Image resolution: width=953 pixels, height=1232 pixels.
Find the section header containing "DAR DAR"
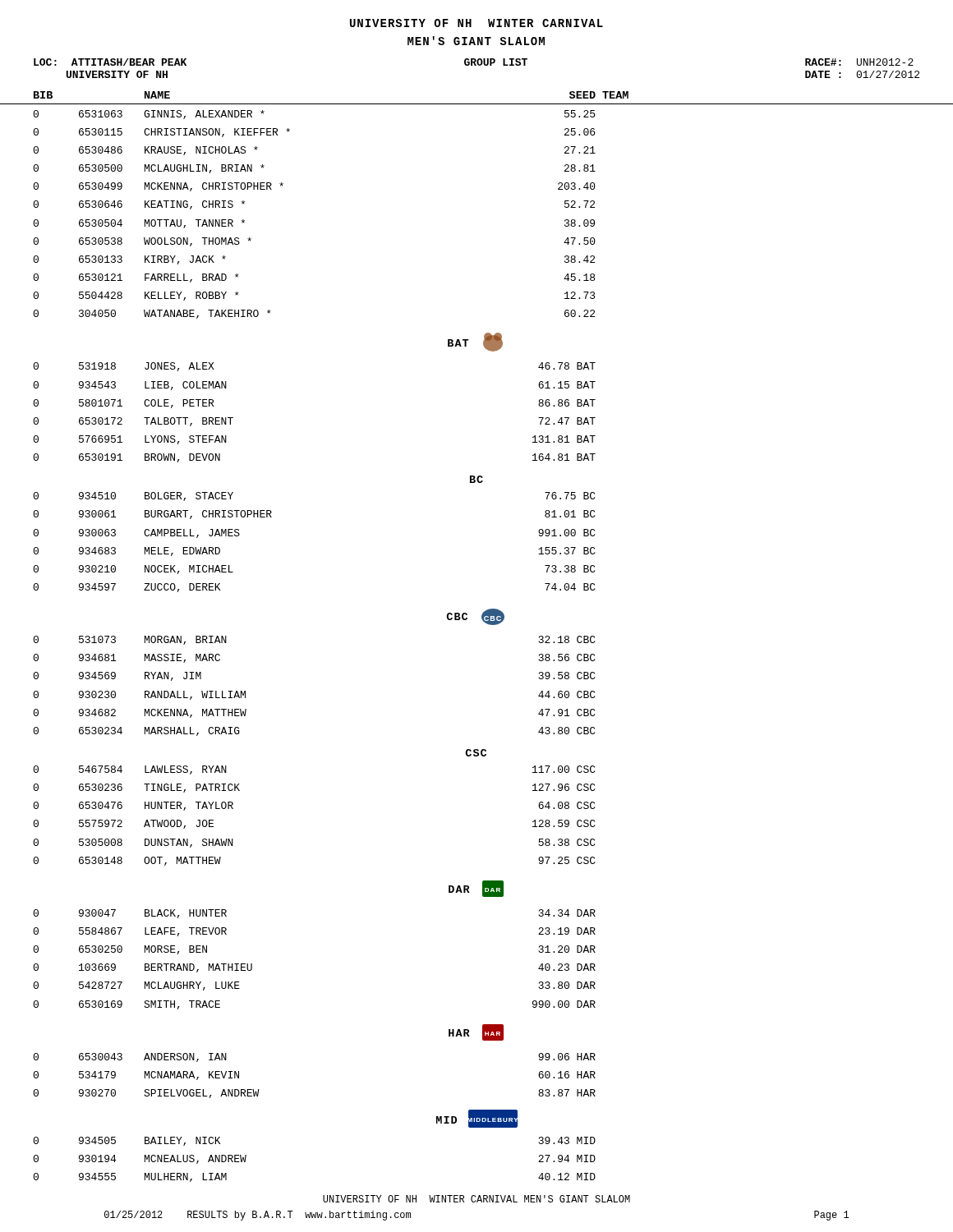pos(476,890)
